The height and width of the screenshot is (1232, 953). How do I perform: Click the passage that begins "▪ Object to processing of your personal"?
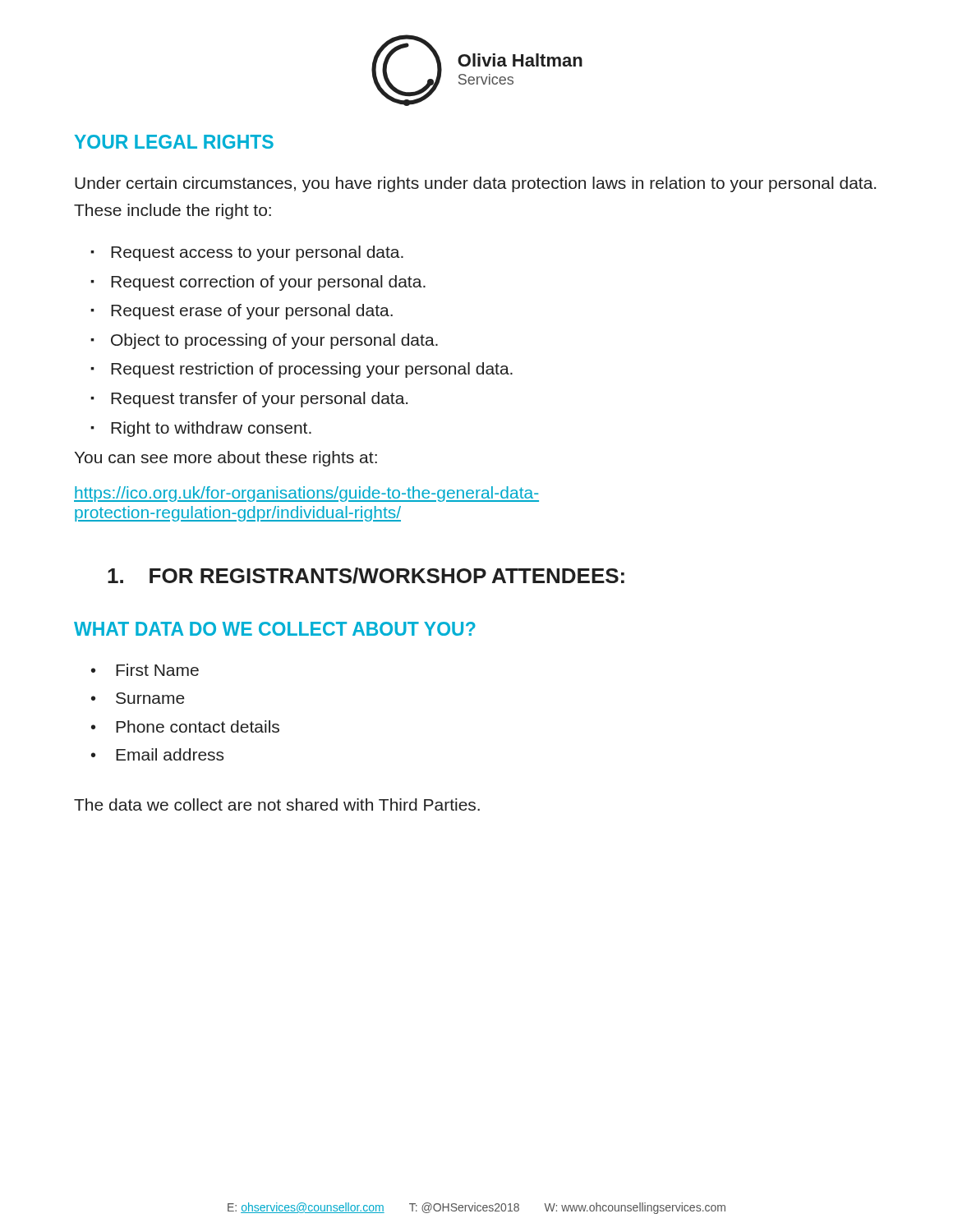click(x=265, y=340)
